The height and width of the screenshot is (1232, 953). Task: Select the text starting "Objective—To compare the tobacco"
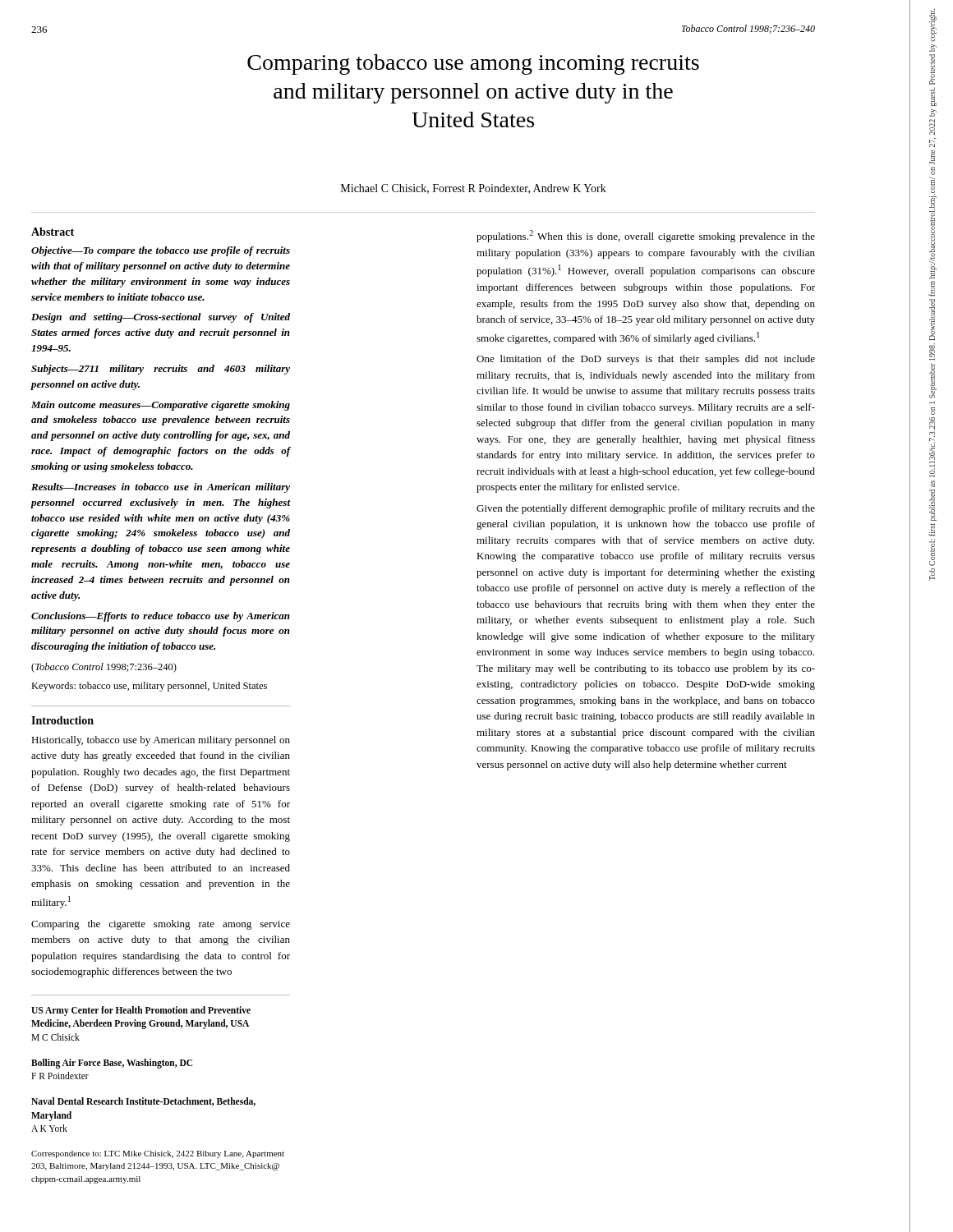coord(161,459)
